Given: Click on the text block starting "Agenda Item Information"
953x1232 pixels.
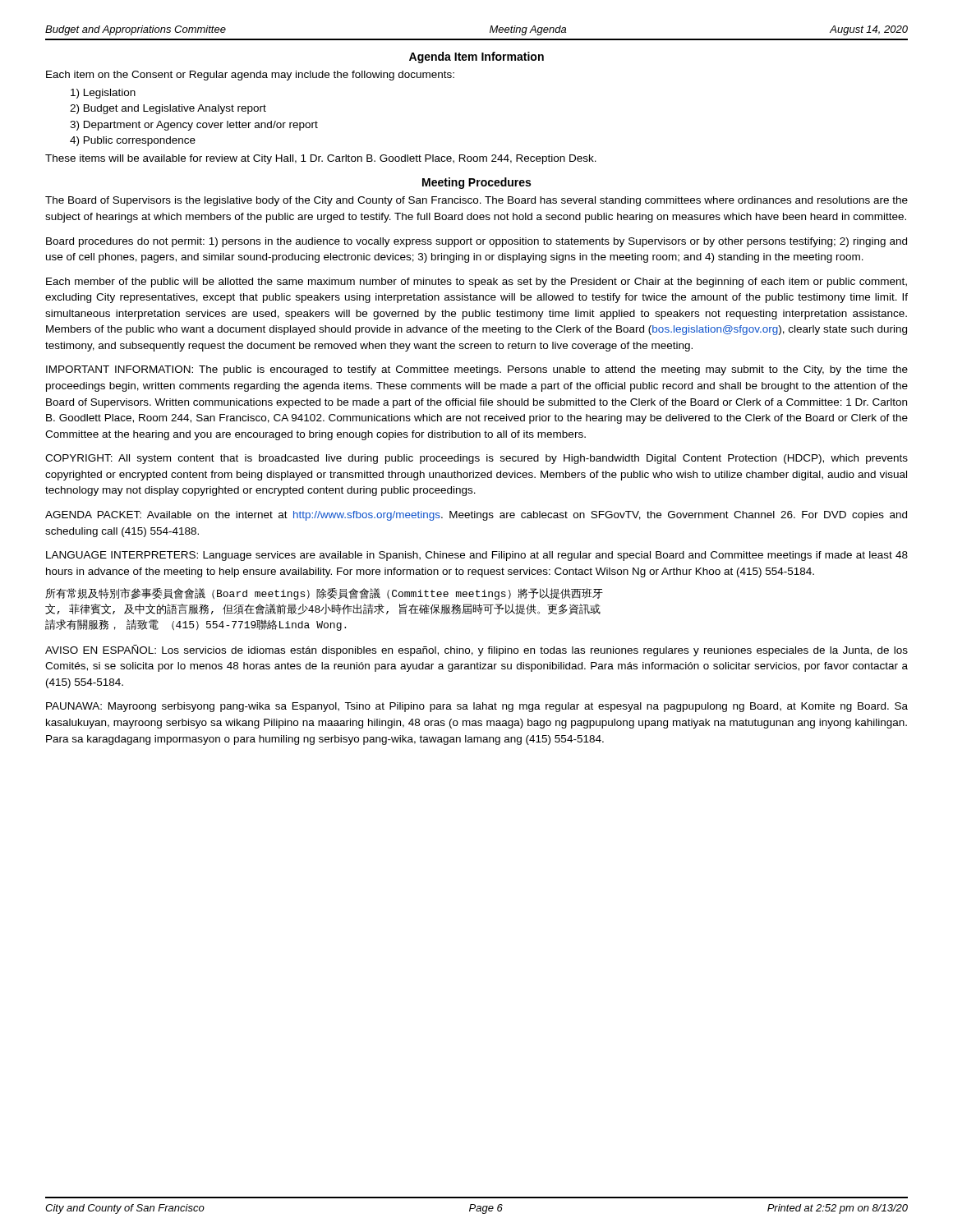Looking at the screenshot, I should tap(476, 57).
